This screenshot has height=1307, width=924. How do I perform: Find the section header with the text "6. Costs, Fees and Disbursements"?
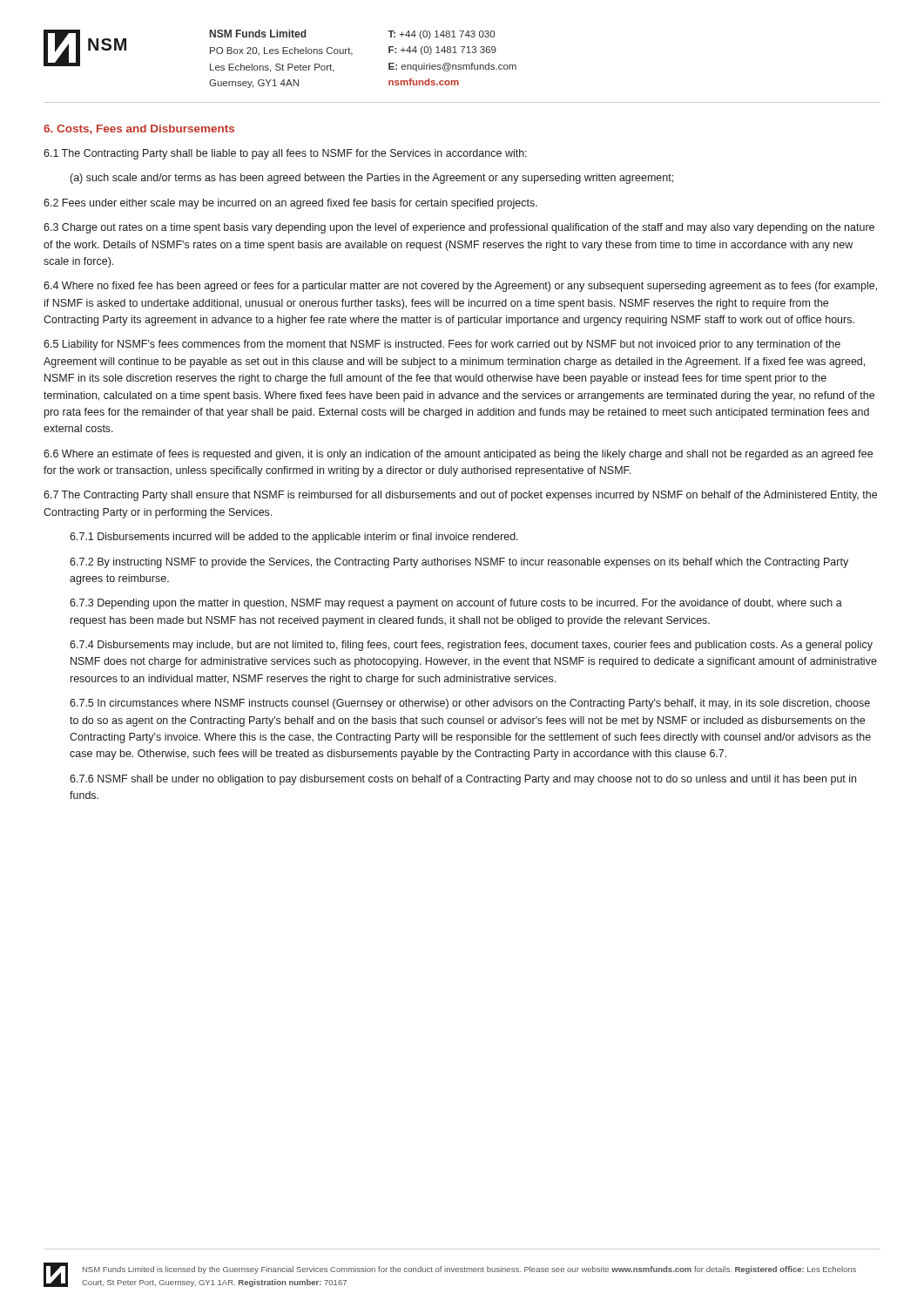coord(139,128)
